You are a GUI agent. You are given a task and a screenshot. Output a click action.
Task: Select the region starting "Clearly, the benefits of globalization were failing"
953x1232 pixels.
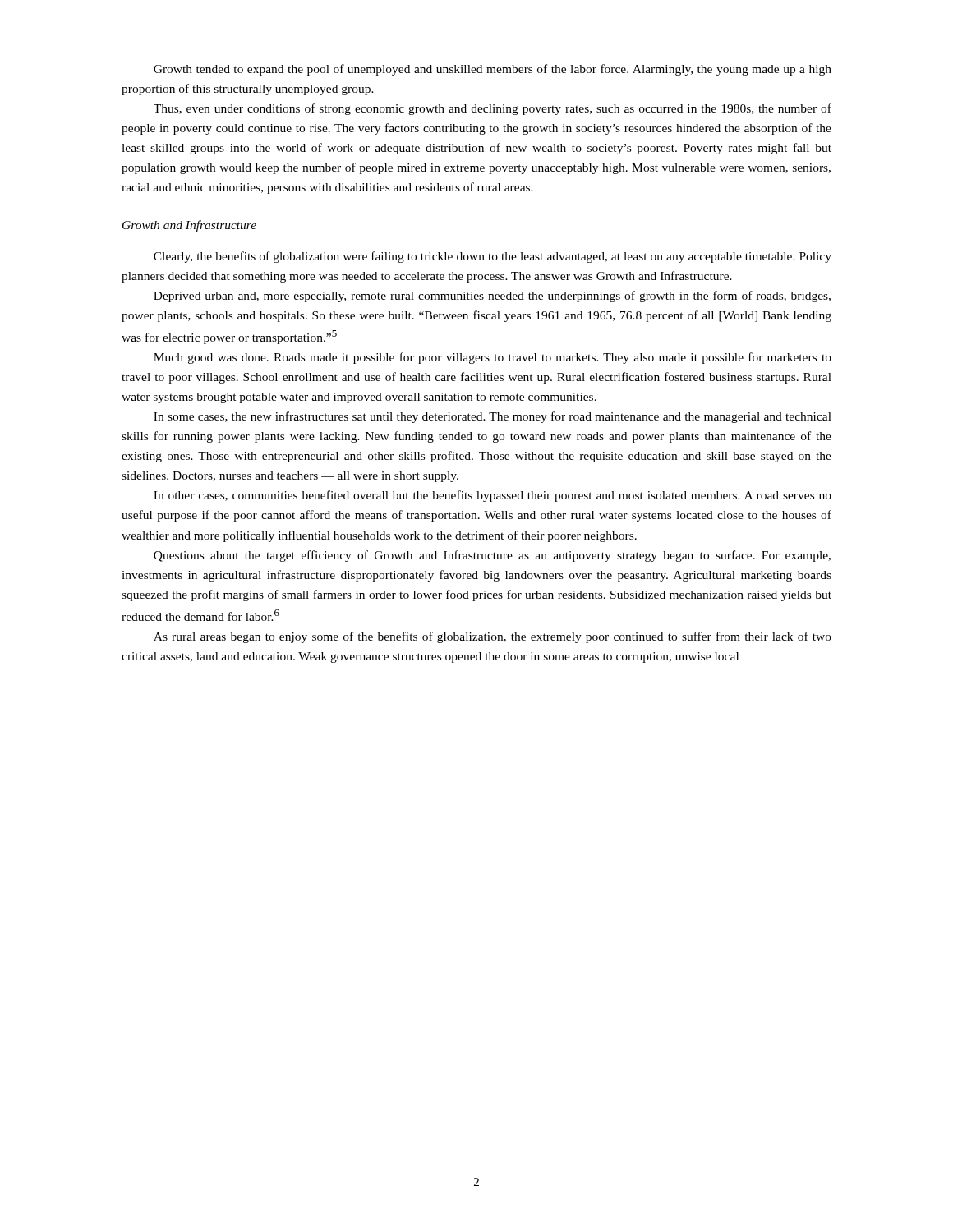tap(476, 266)
